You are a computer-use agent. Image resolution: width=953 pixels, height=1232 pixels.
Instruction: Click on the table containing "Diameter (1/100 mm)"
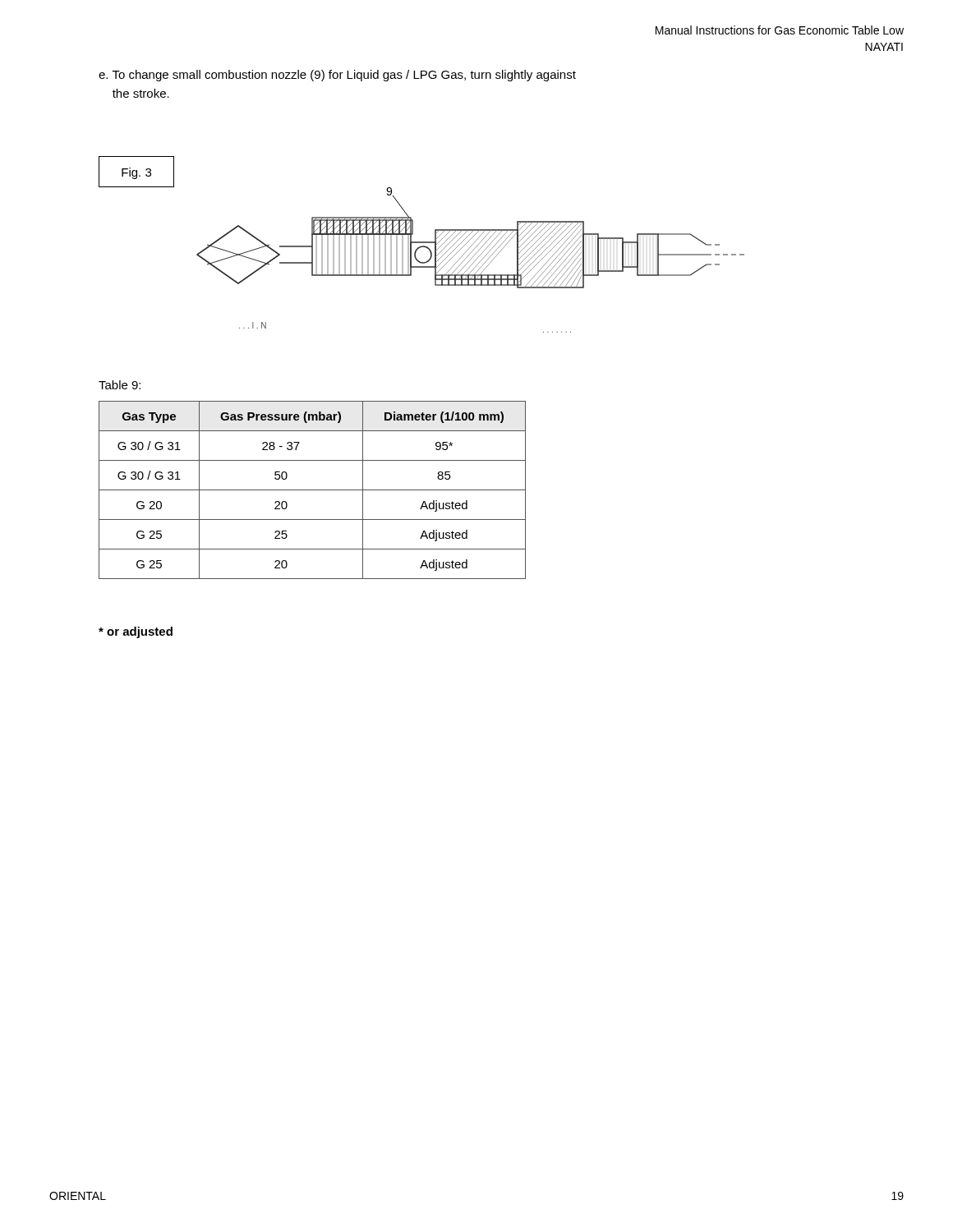point(312,490)
